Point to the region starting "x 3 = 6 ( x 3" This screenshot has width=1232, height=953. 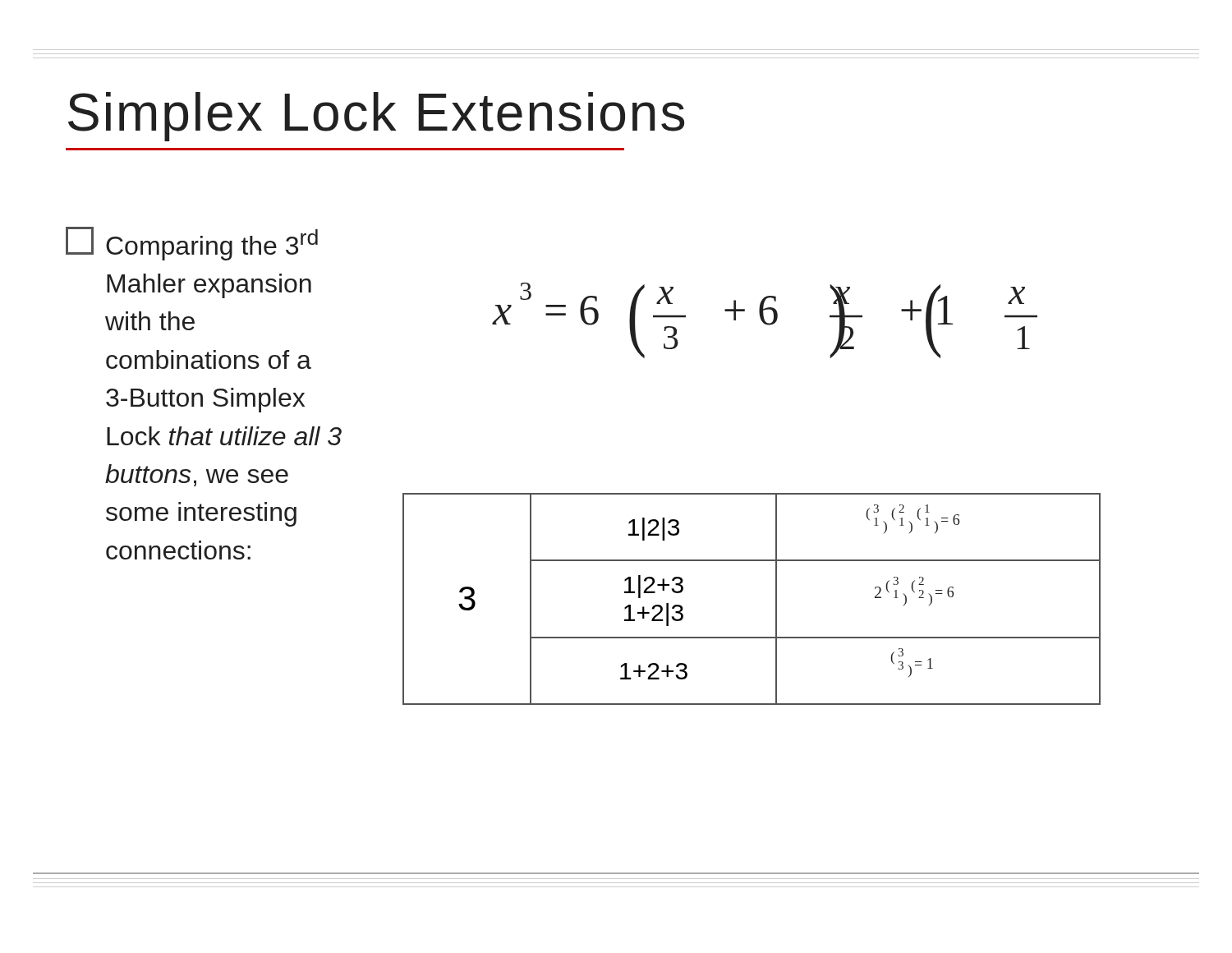[805, 316]
